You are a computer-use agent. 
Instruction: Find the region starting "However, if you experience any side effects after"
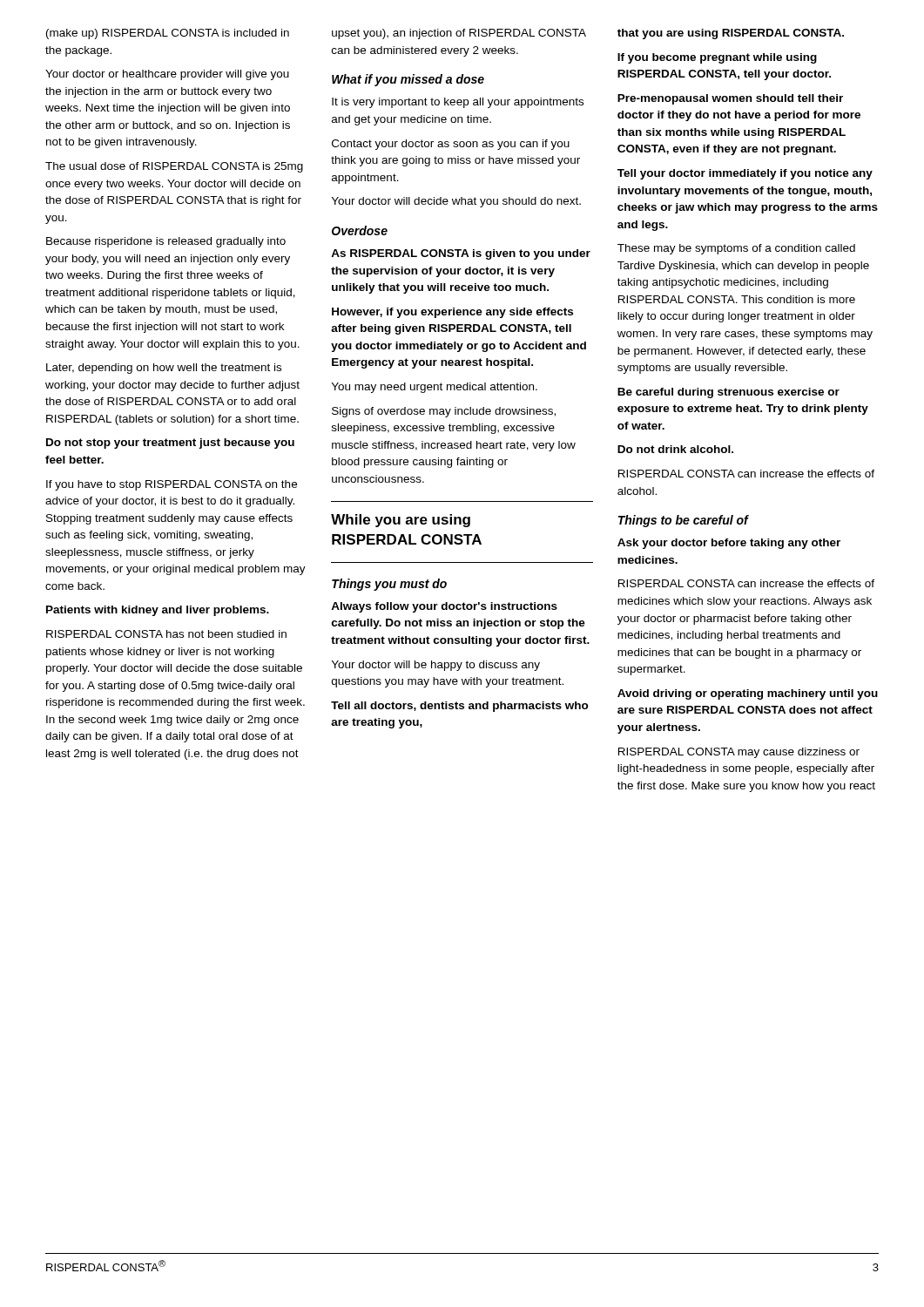(462, 337)
